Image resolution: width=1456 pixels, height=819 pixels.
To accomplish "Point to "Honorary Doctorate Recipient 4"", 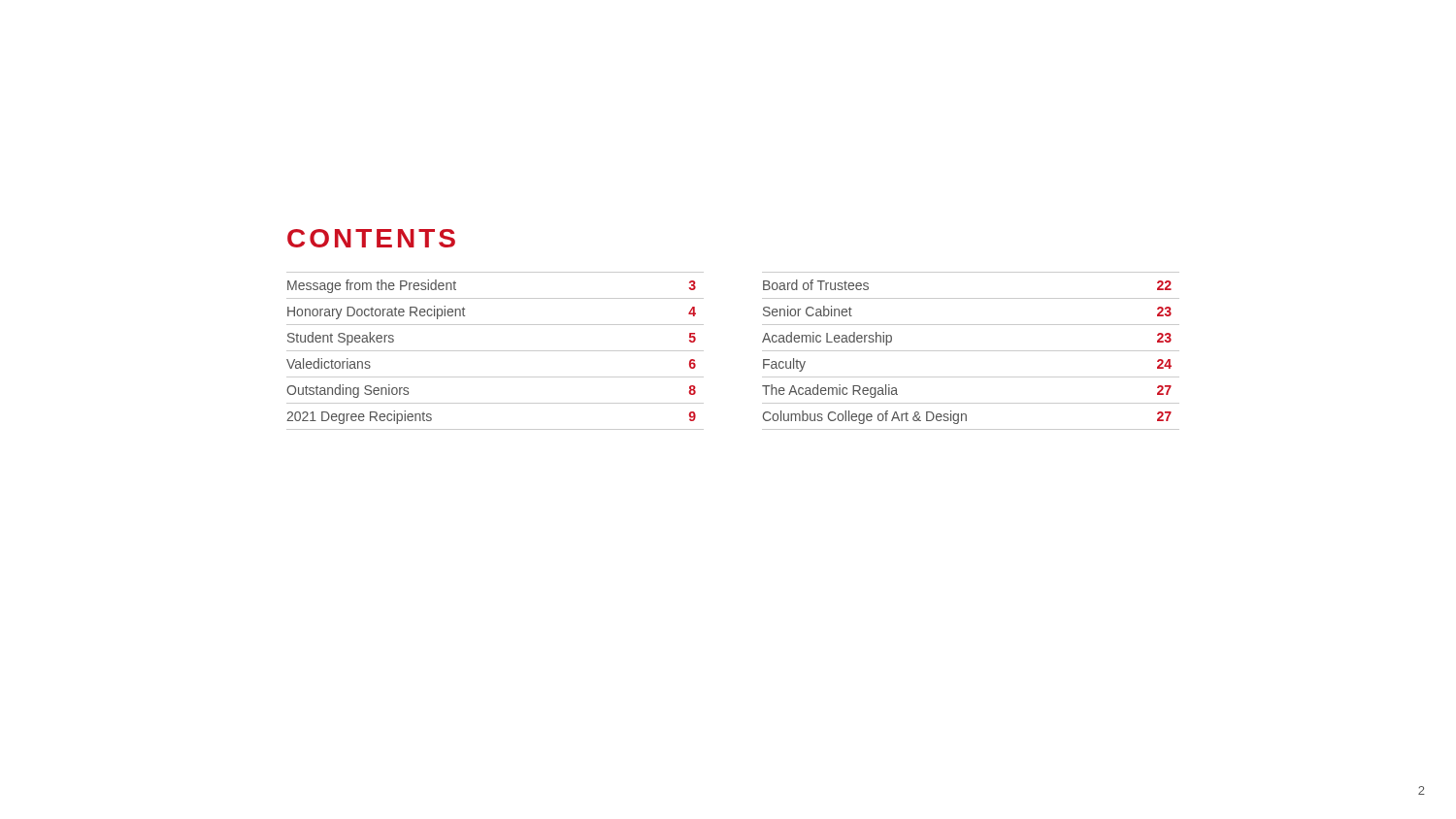I will (380, 312).
